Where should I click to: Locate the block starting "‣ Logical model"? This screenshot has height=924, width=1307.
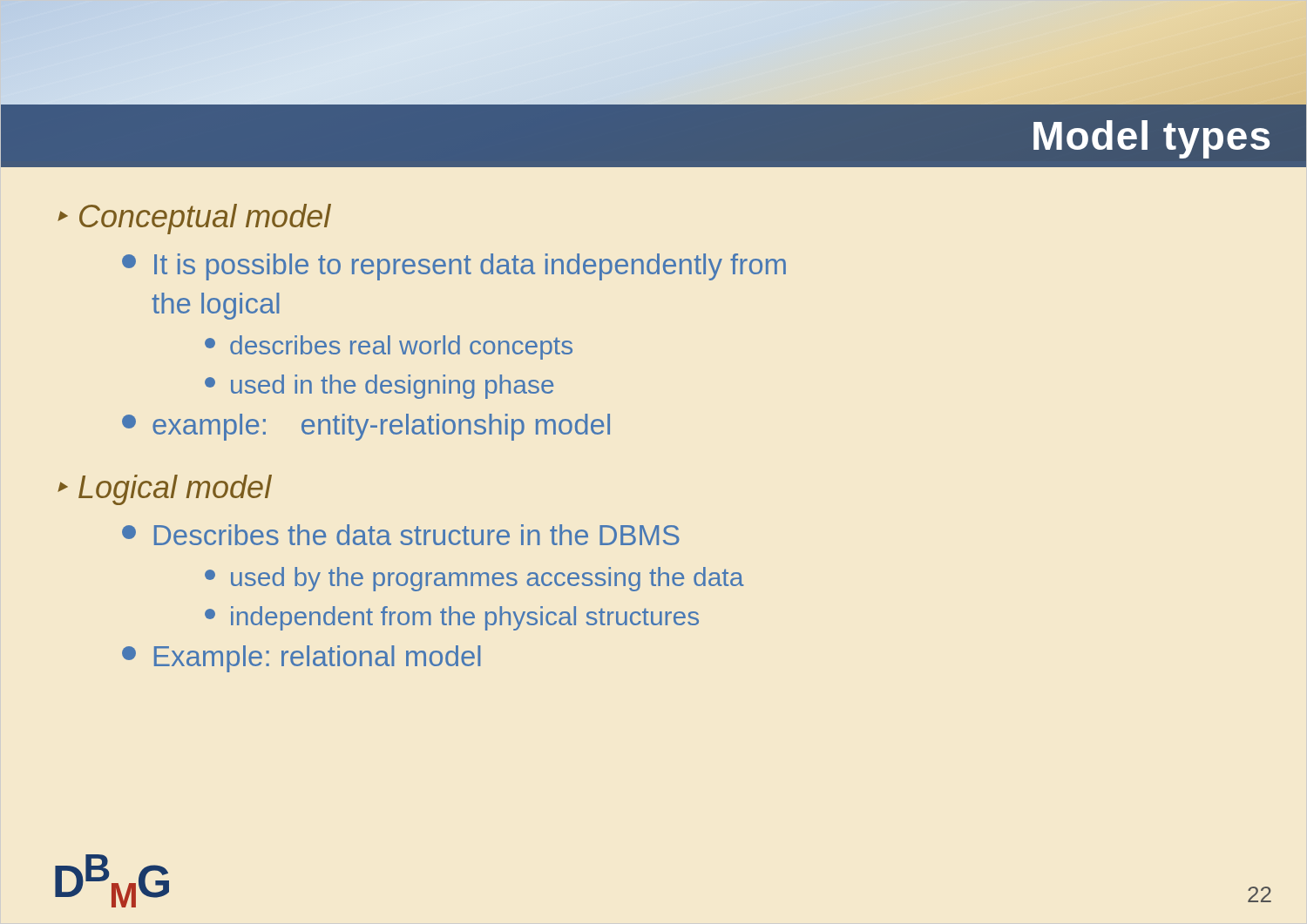click(162, 487)
